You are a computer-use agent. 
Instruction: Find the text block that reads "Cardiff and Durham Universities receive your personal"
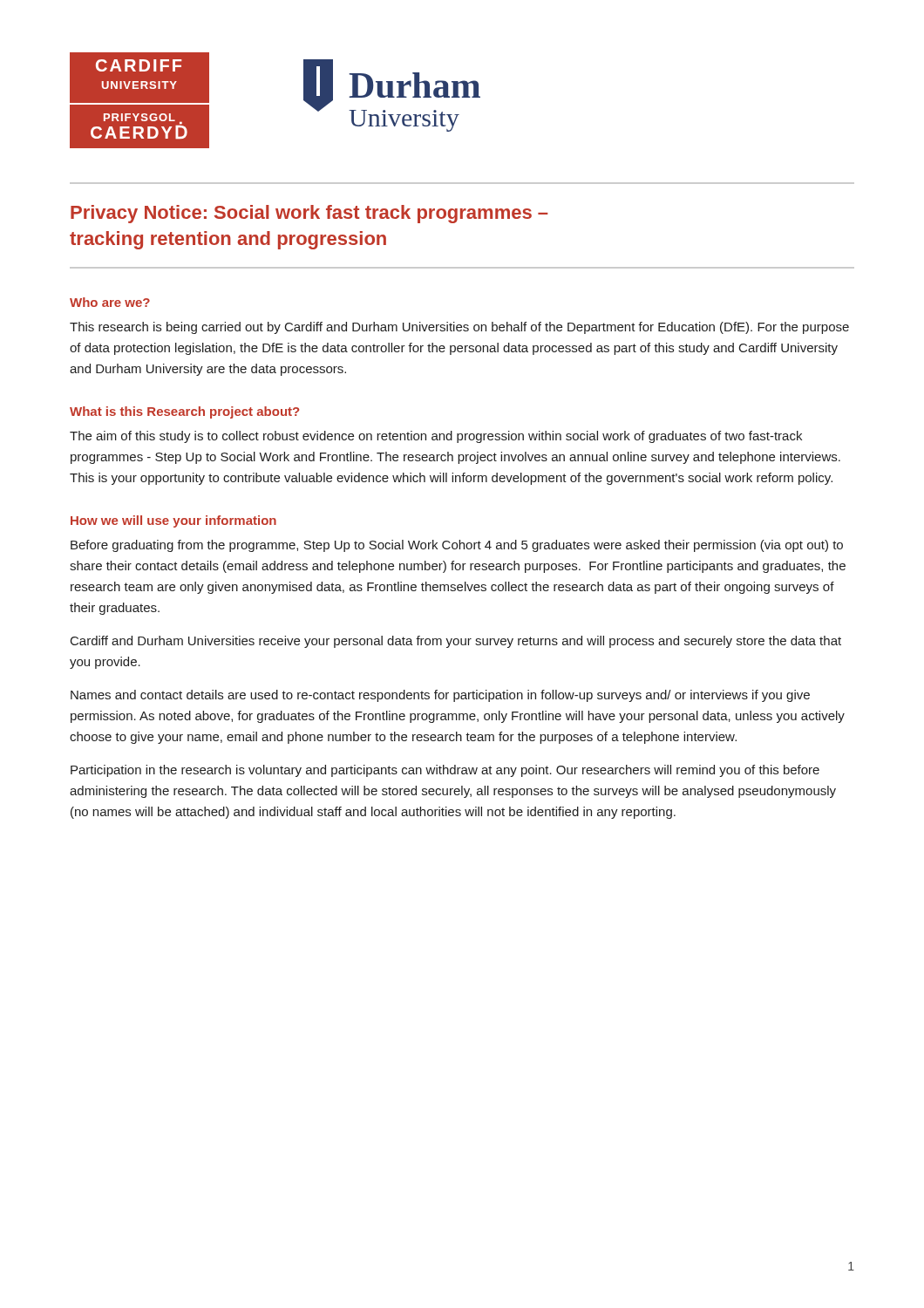click(x=456, y=651)
